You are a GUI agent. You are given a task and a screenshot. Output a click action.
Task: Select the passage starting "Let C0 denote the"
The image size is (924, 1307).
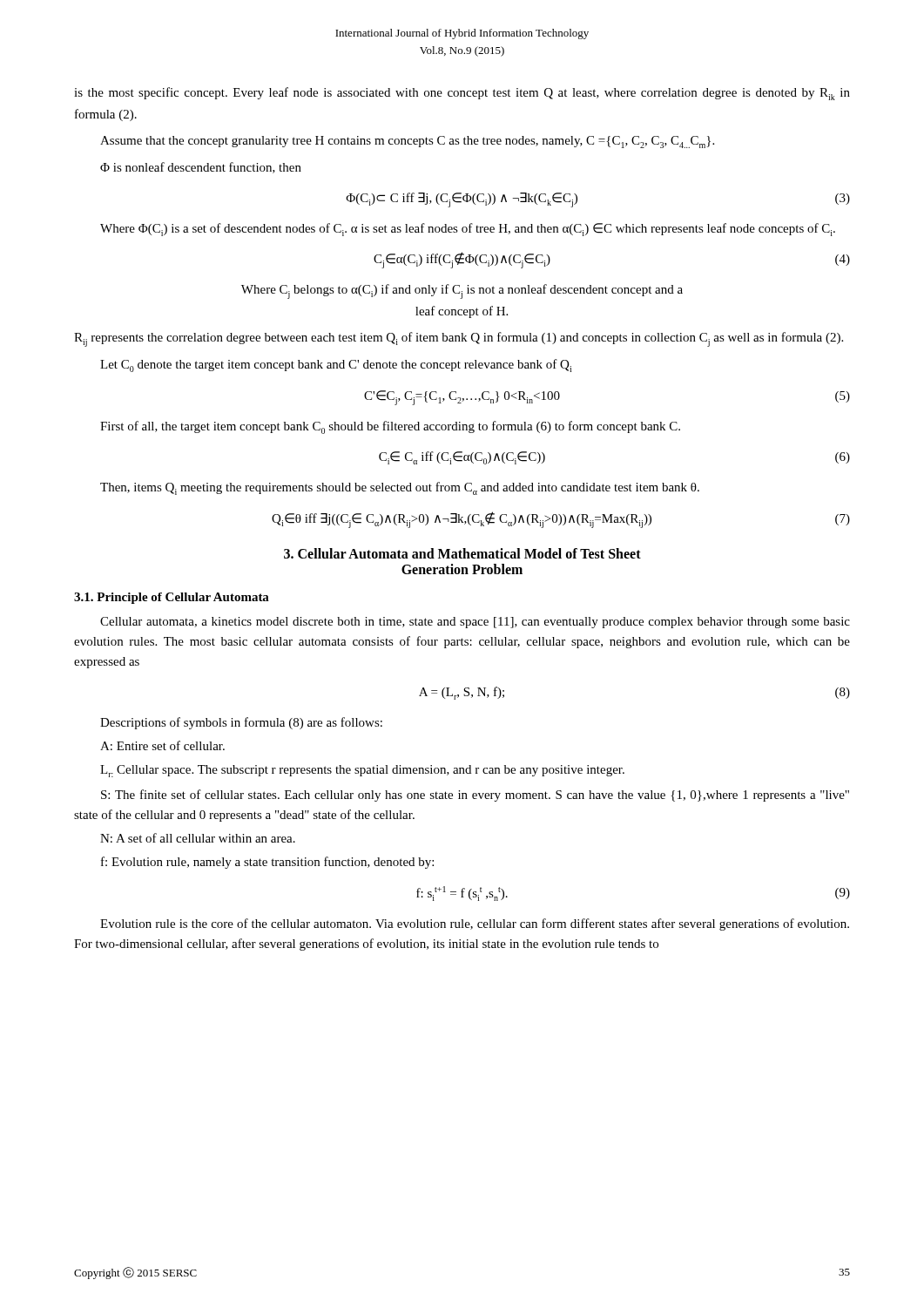pyautogui.click(x=462, y=366)
